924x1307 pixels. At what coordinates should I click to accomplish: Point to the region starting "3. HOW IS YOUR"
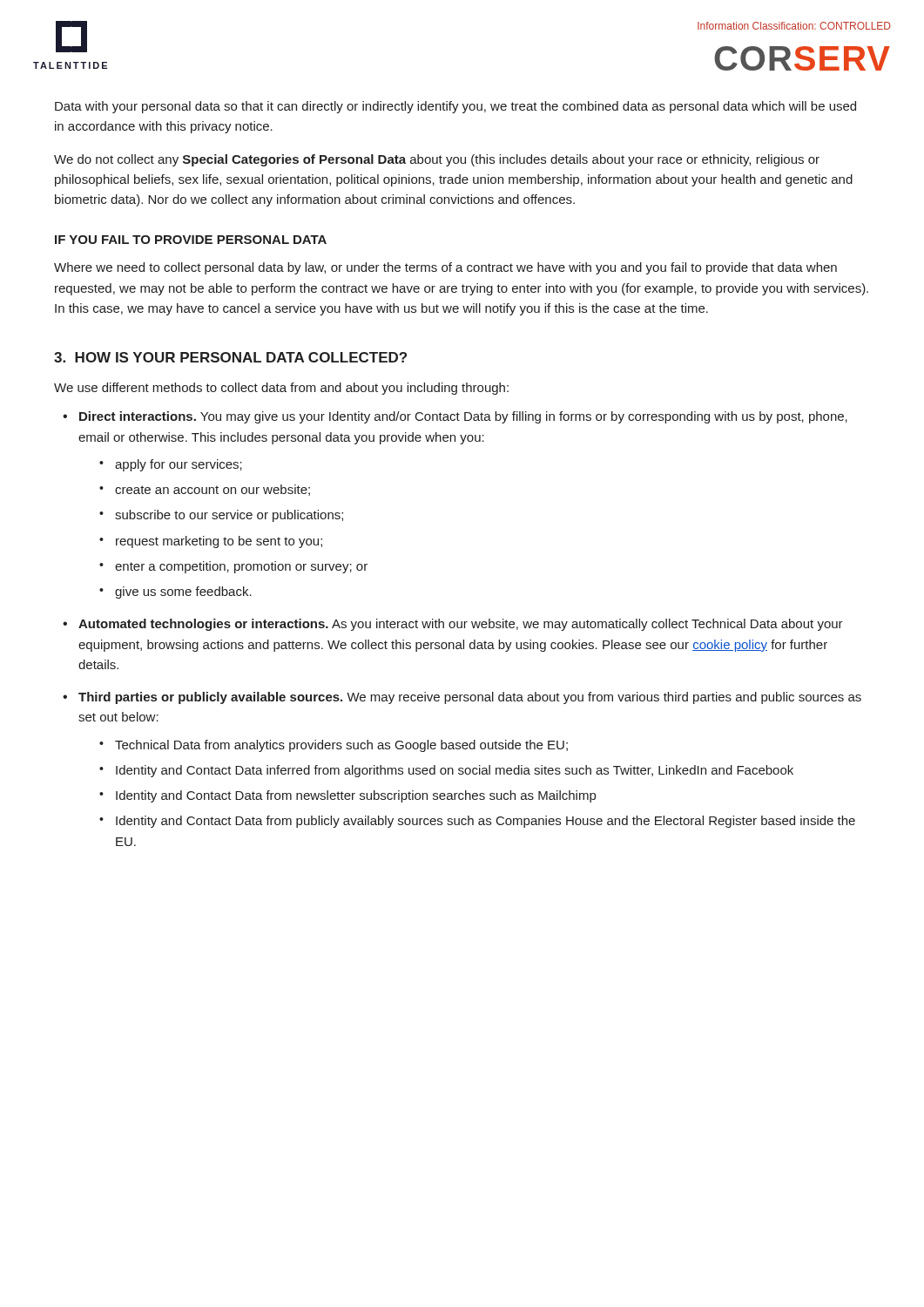[231, 358]
